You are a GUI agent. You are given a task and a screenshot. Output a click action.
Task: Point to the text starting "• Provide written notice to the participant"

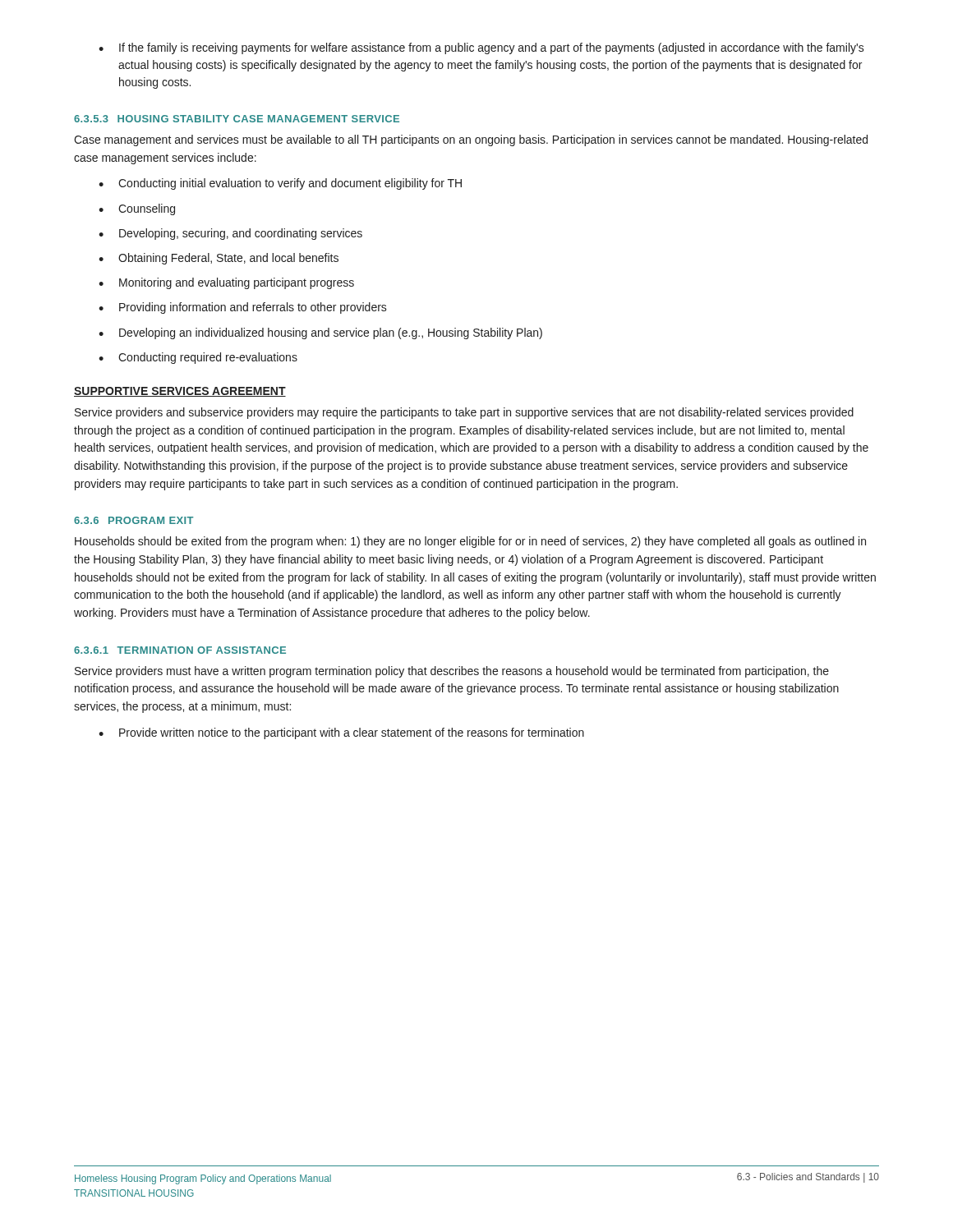pos(341,735)
